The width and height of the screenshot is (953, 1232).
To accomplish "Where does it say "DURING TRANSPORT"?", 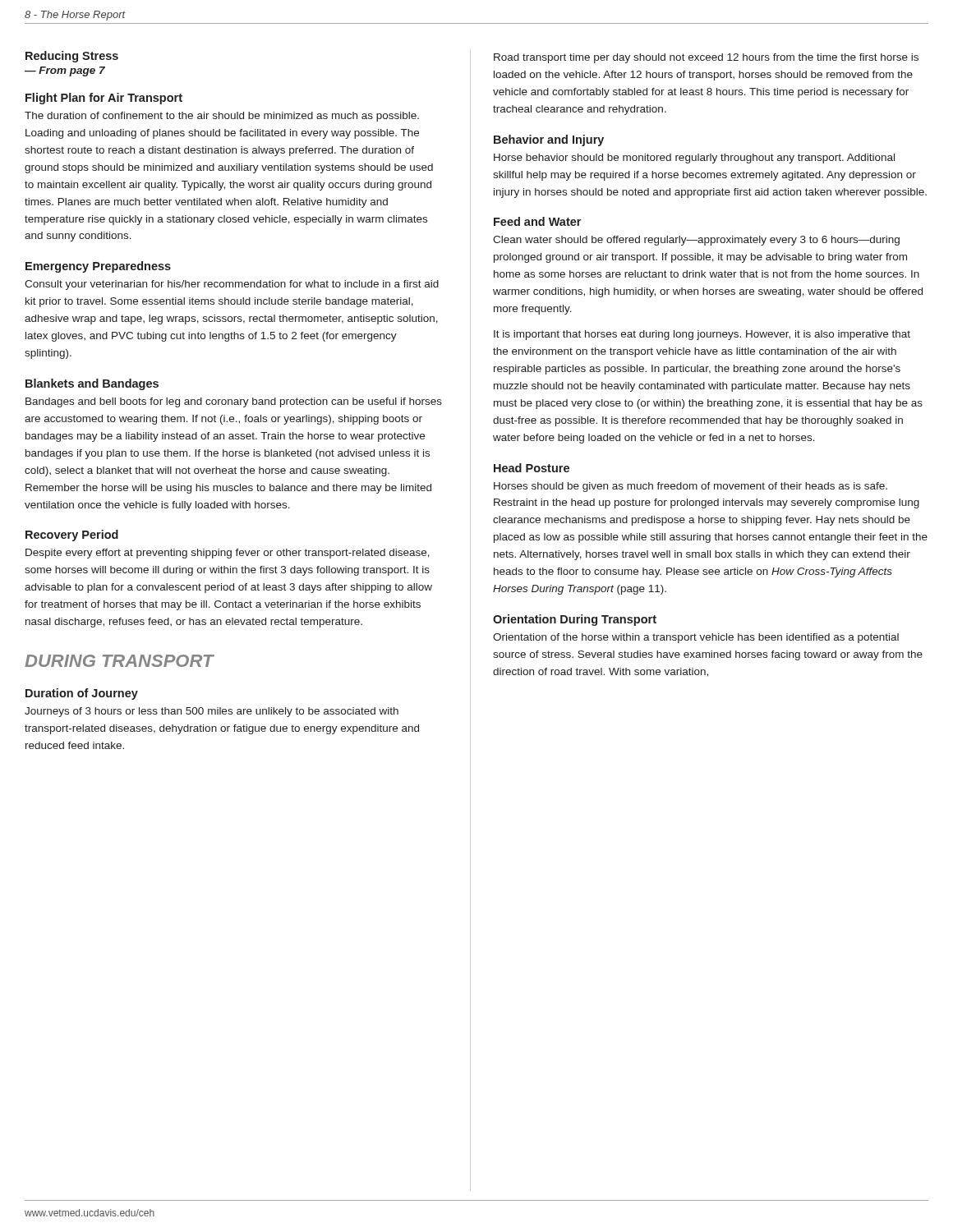I will click(119, 661).
